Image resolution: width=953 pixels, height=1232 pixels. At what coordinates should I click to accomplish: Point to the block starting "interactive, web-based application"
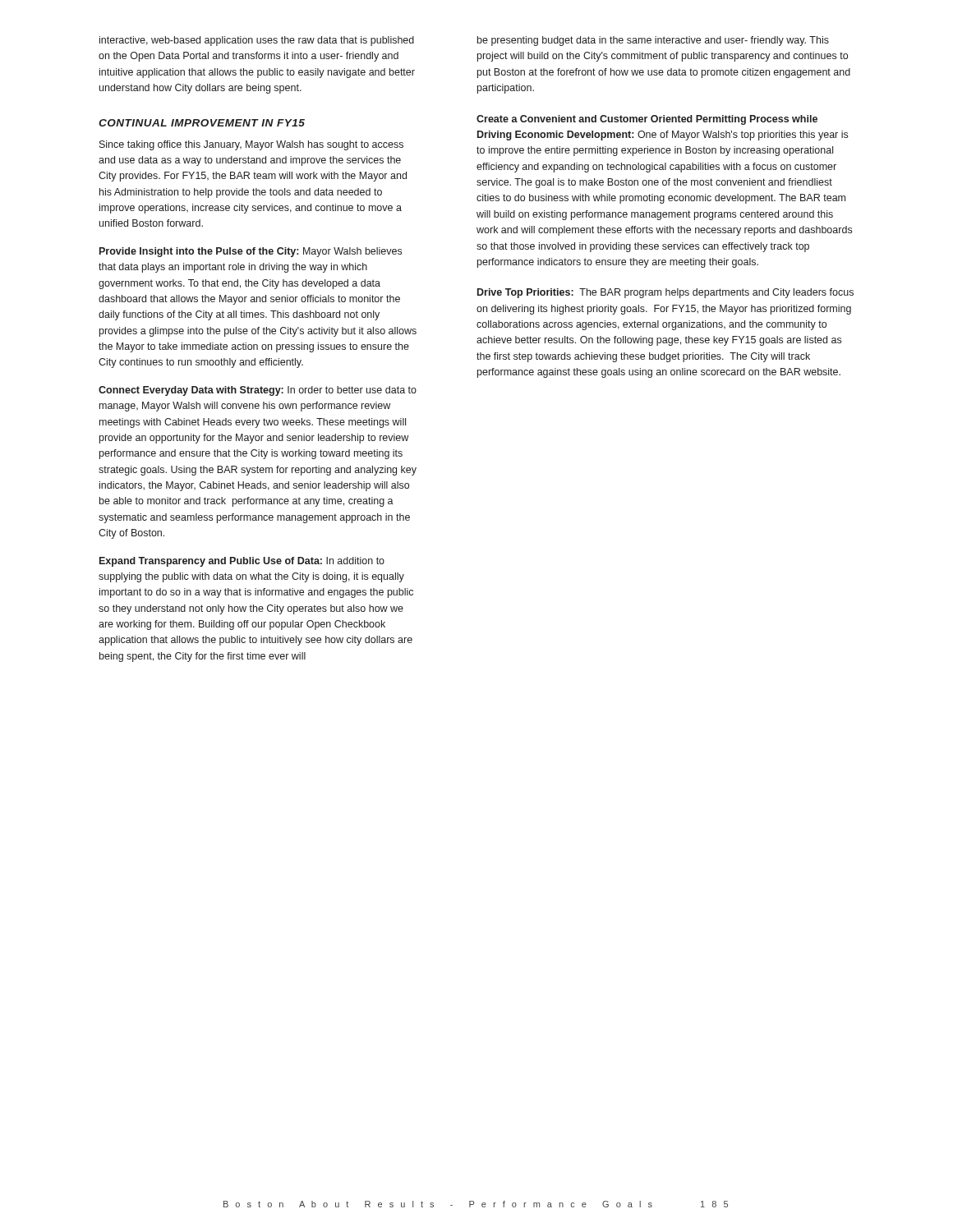pos(257,64)
